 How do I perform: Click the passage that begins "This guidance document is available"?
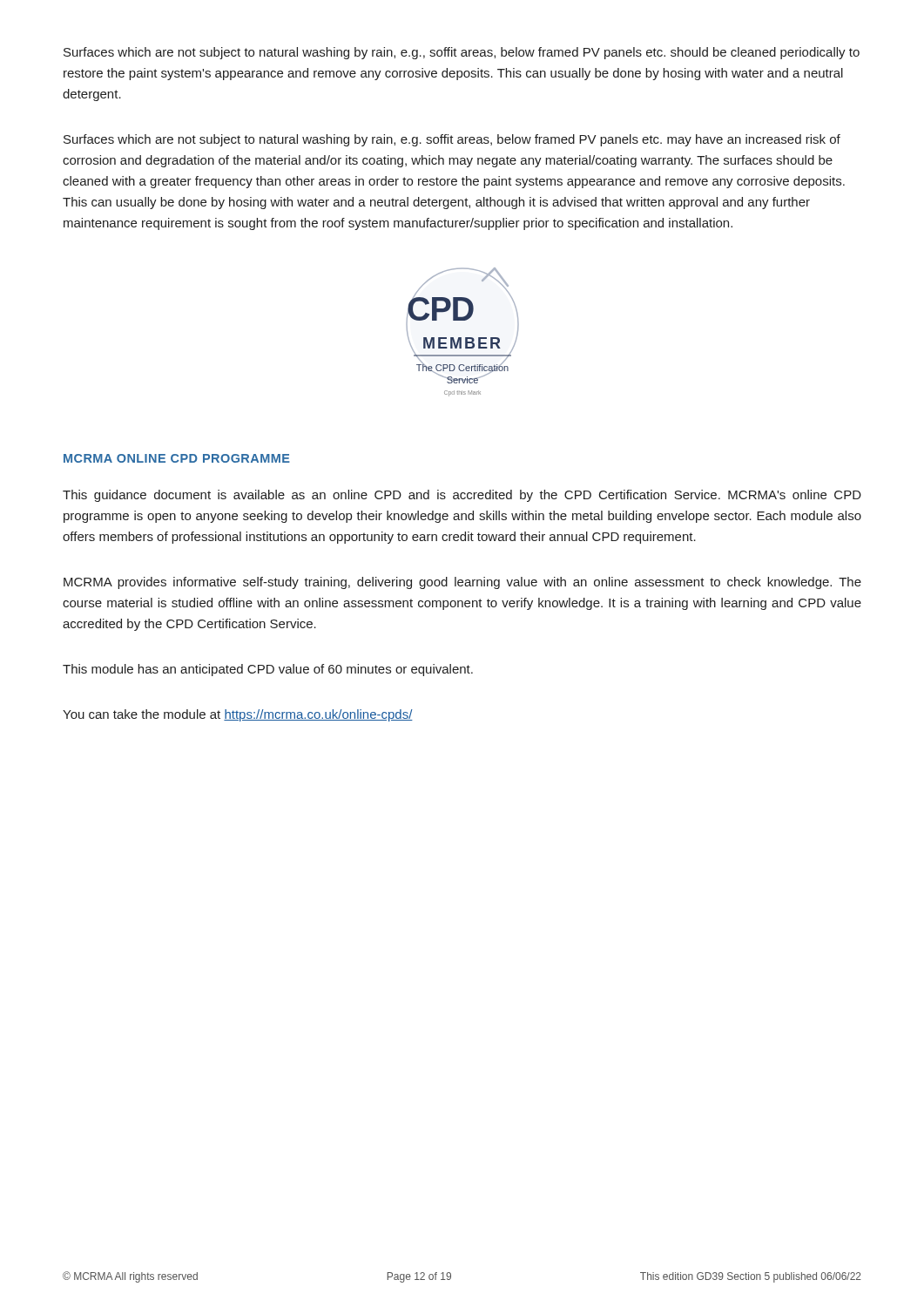pos(462,515)
